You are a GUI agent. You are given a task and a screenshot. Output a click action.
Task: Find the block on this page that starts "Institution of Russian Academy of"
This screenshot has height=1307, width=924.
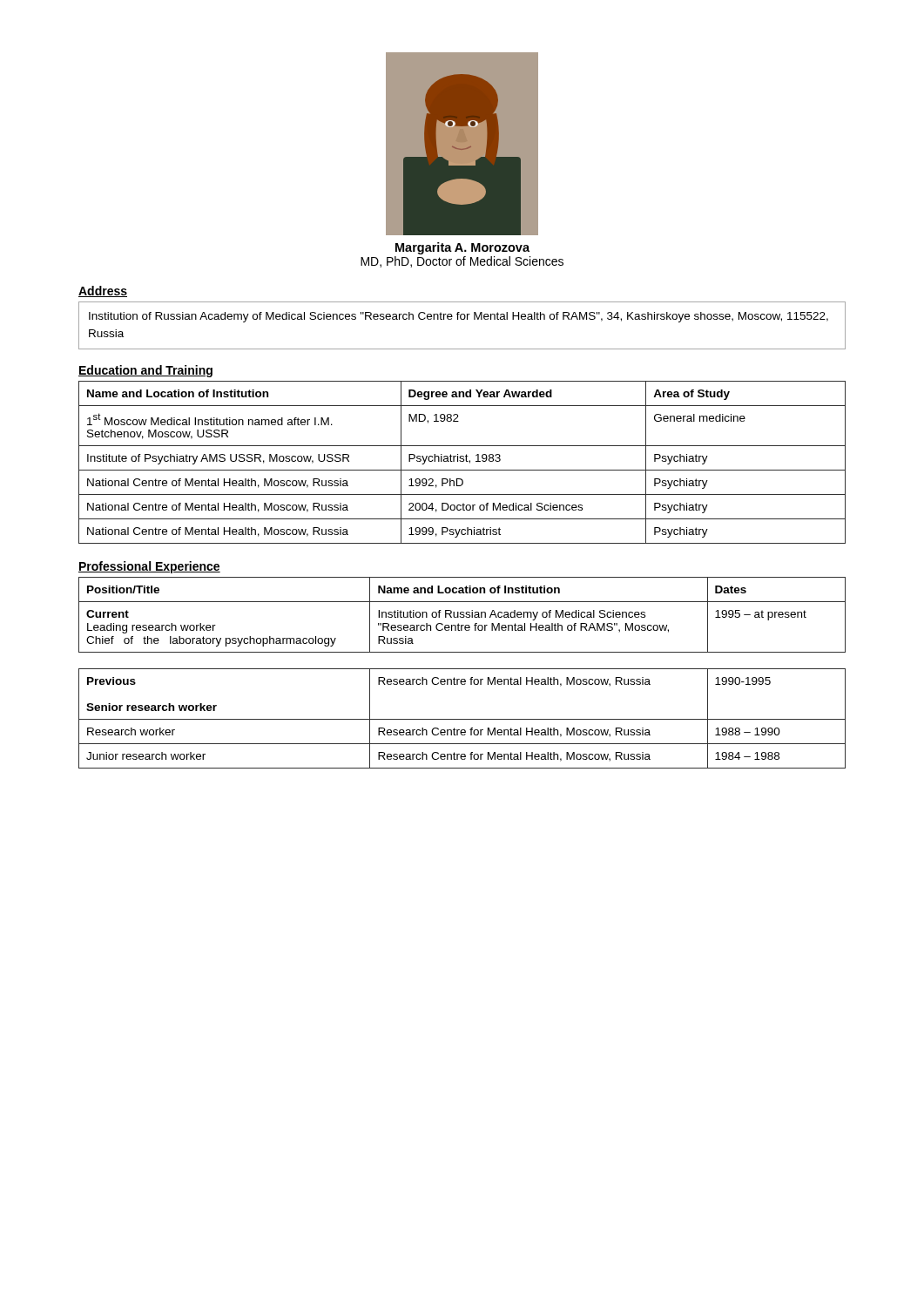(458, 325)
